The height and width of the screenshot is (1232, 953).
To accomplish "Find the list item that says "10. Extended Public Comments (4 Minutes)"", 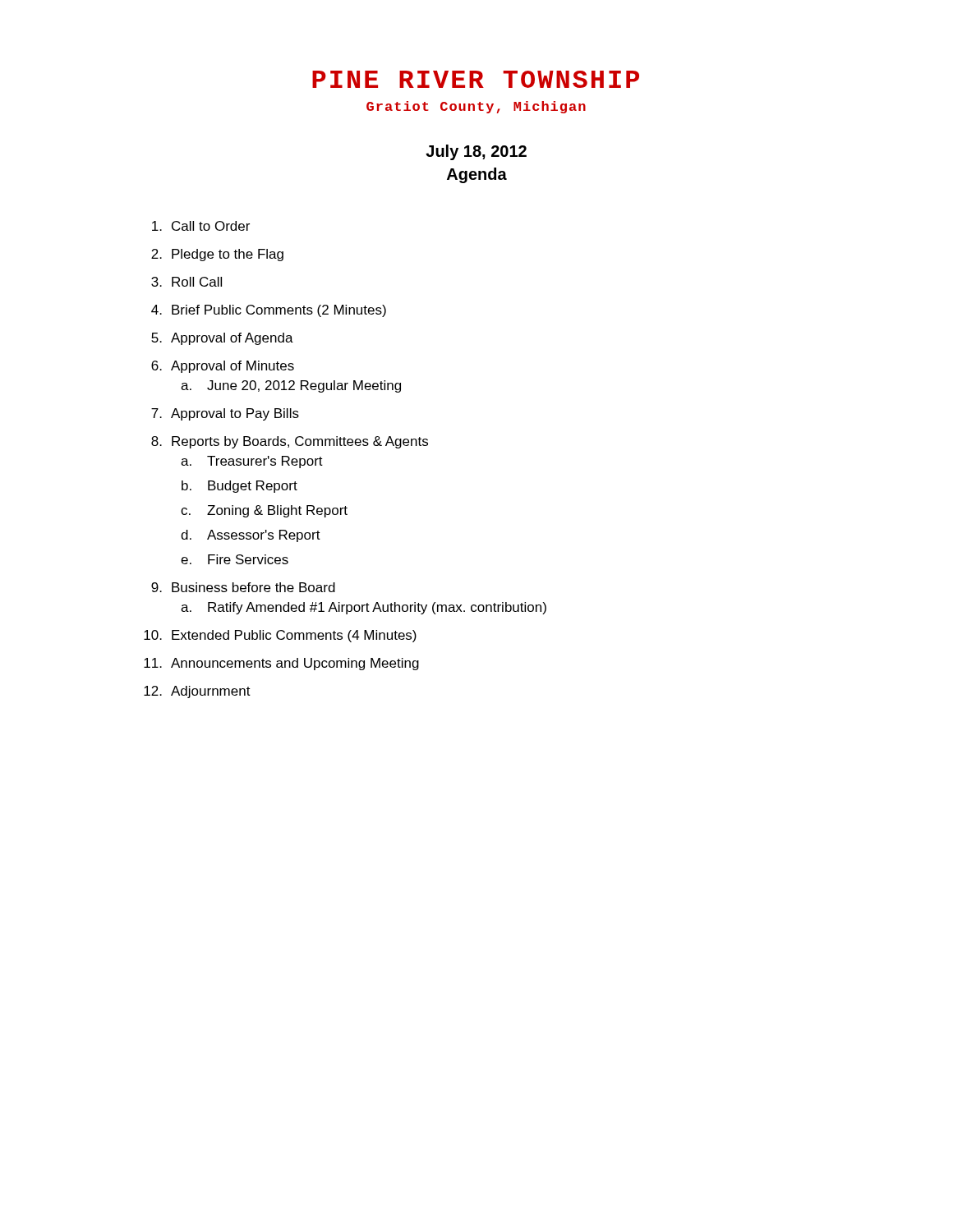I will point(274,636).
